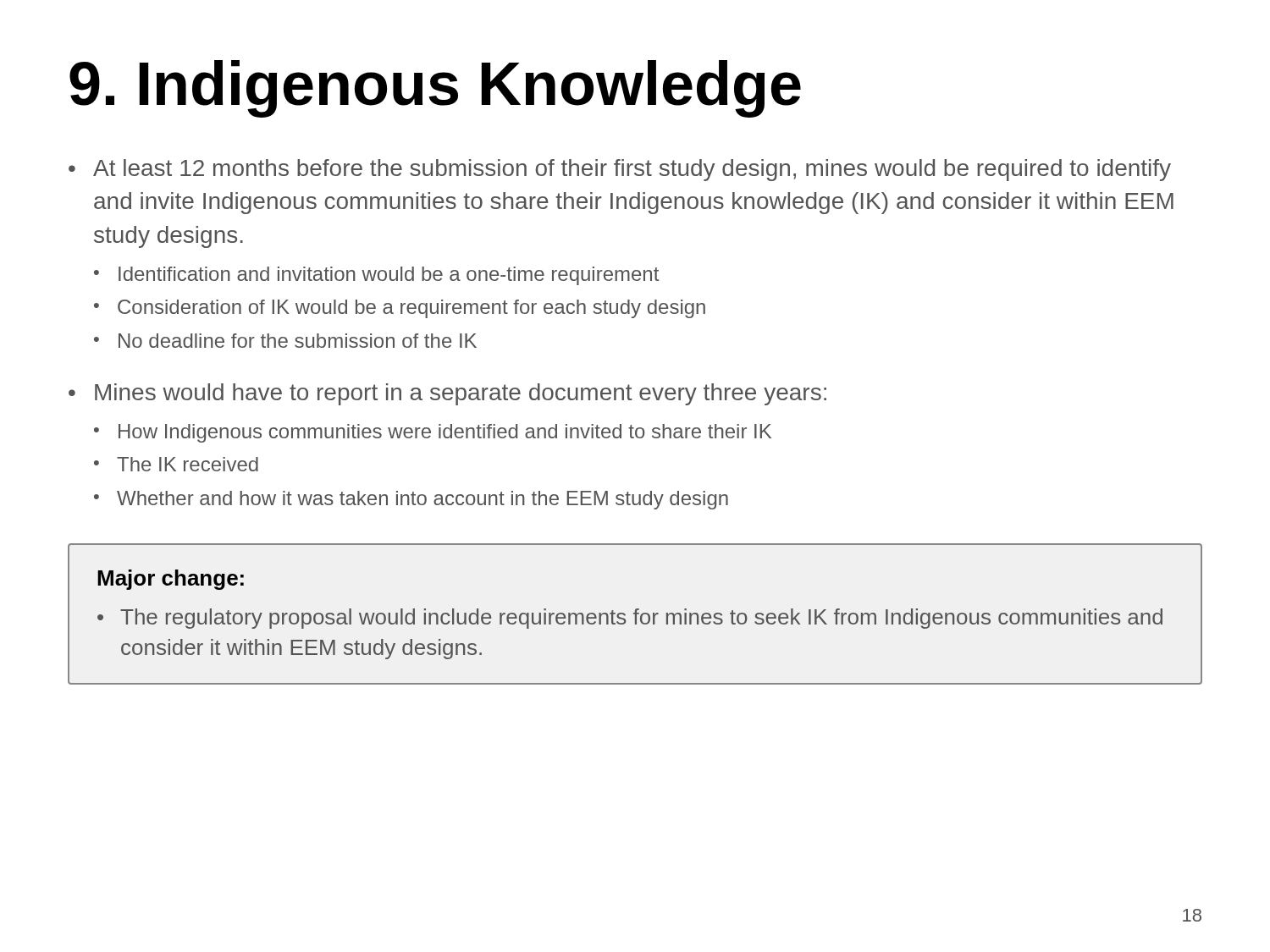Viewport: 1270px width, 952px height.
Task: Locate the element starting "Consideration of IK would be a requirement"
Action: (412, 307)
